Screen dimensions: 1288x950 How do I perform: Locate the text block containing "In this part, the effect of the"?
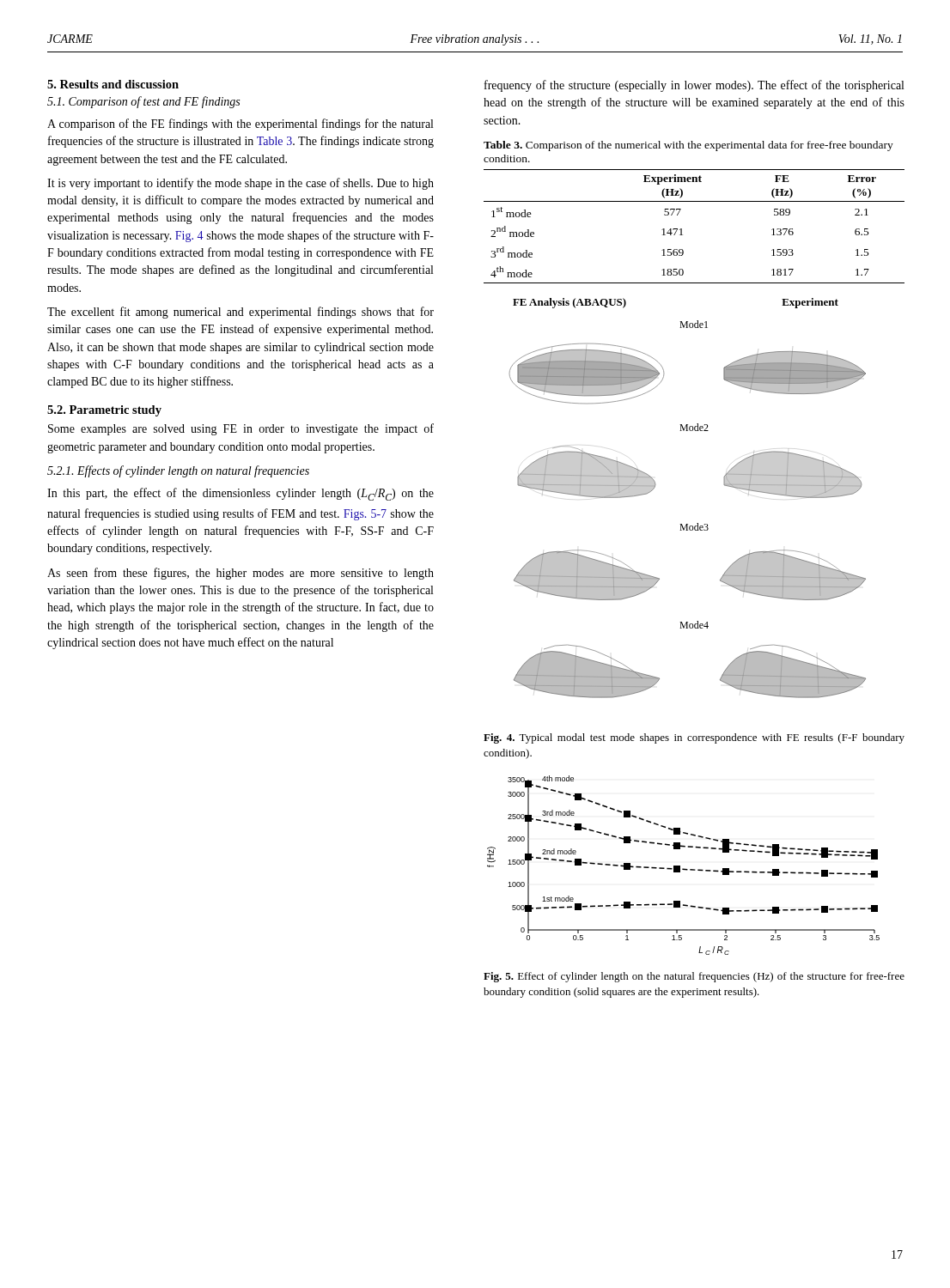(240, 522)
